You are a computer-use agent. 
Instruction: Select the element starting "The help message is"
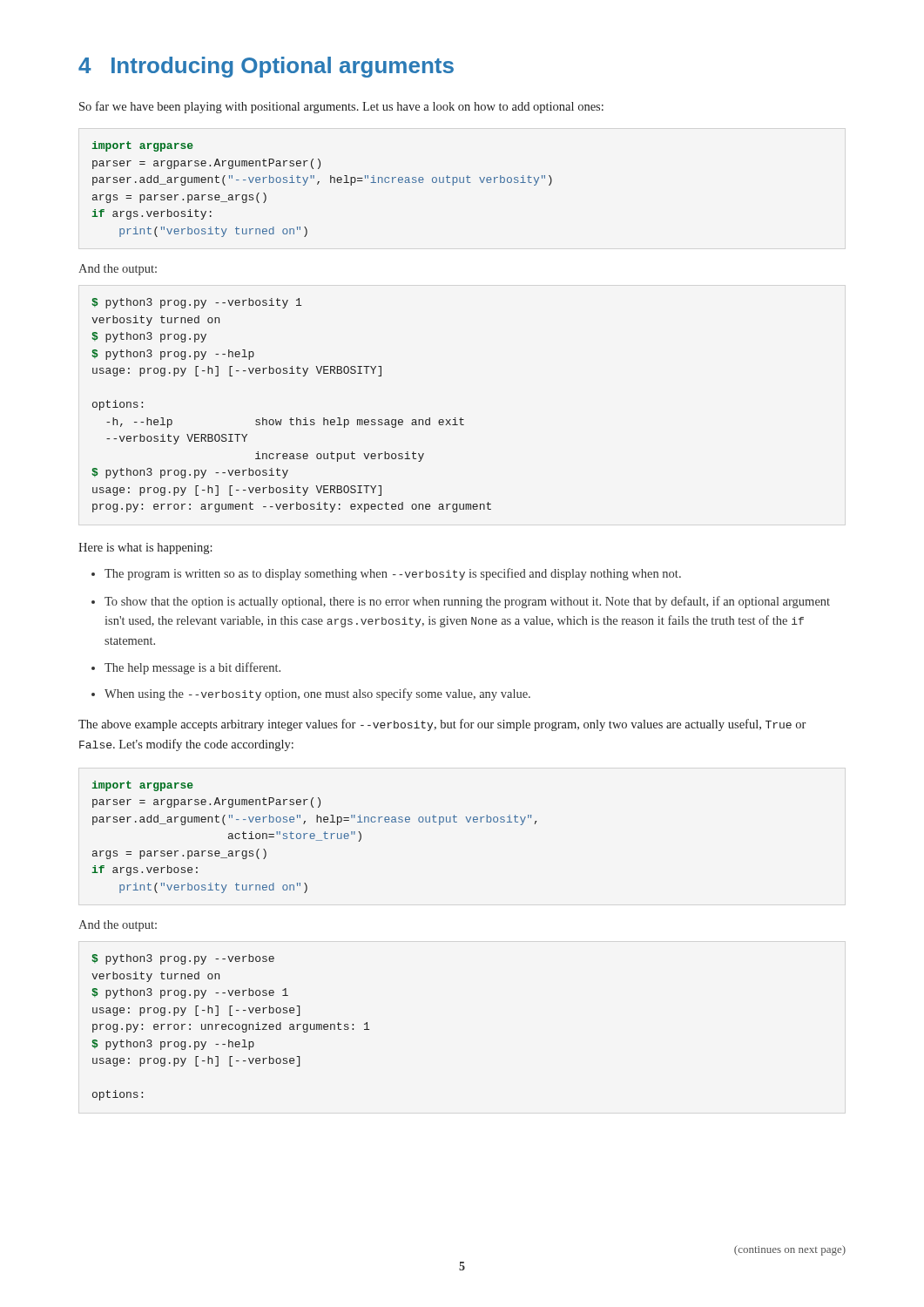(193, 667)
